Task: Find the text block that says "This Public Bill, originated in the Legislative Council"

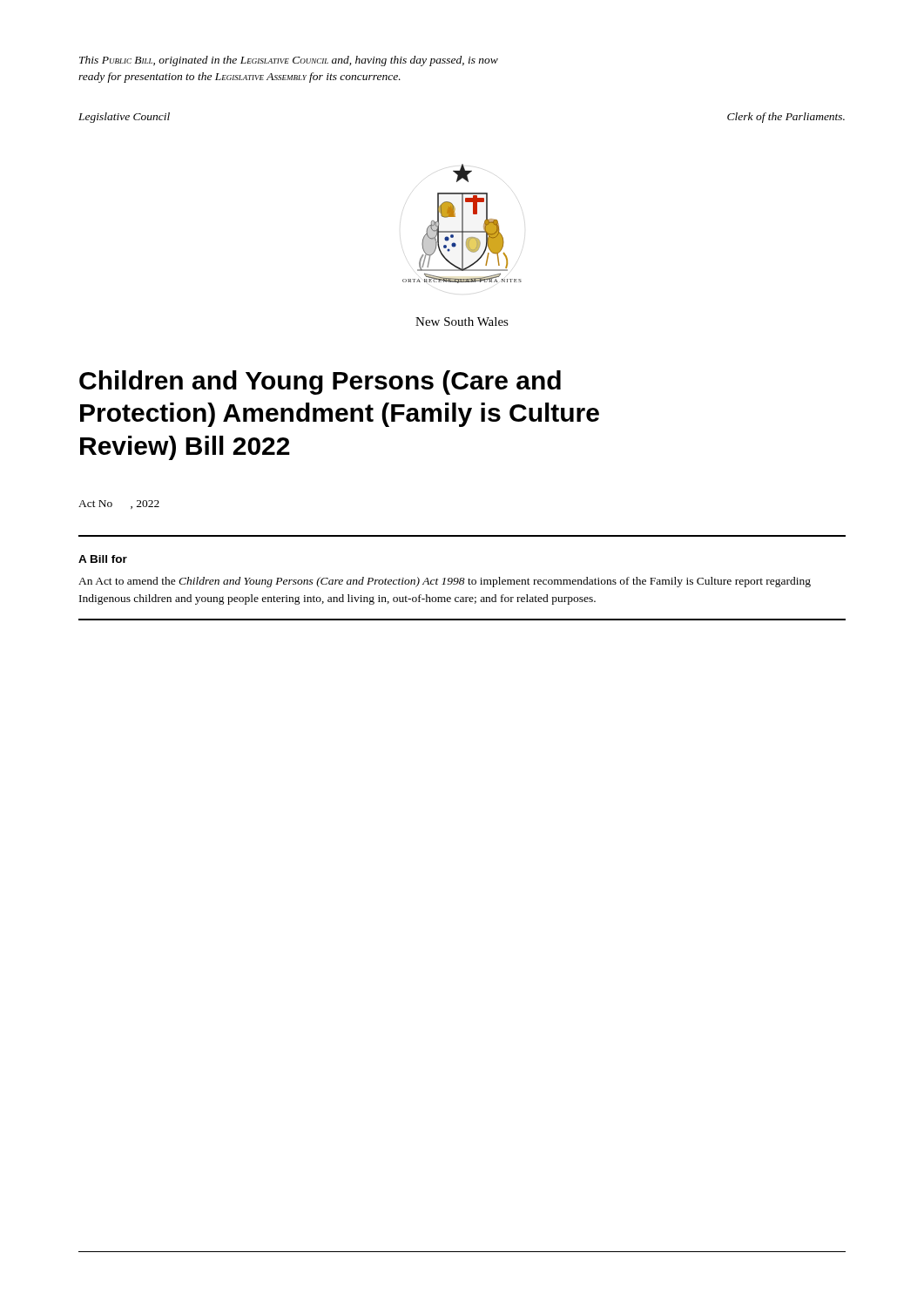Action: pos(288,68)
